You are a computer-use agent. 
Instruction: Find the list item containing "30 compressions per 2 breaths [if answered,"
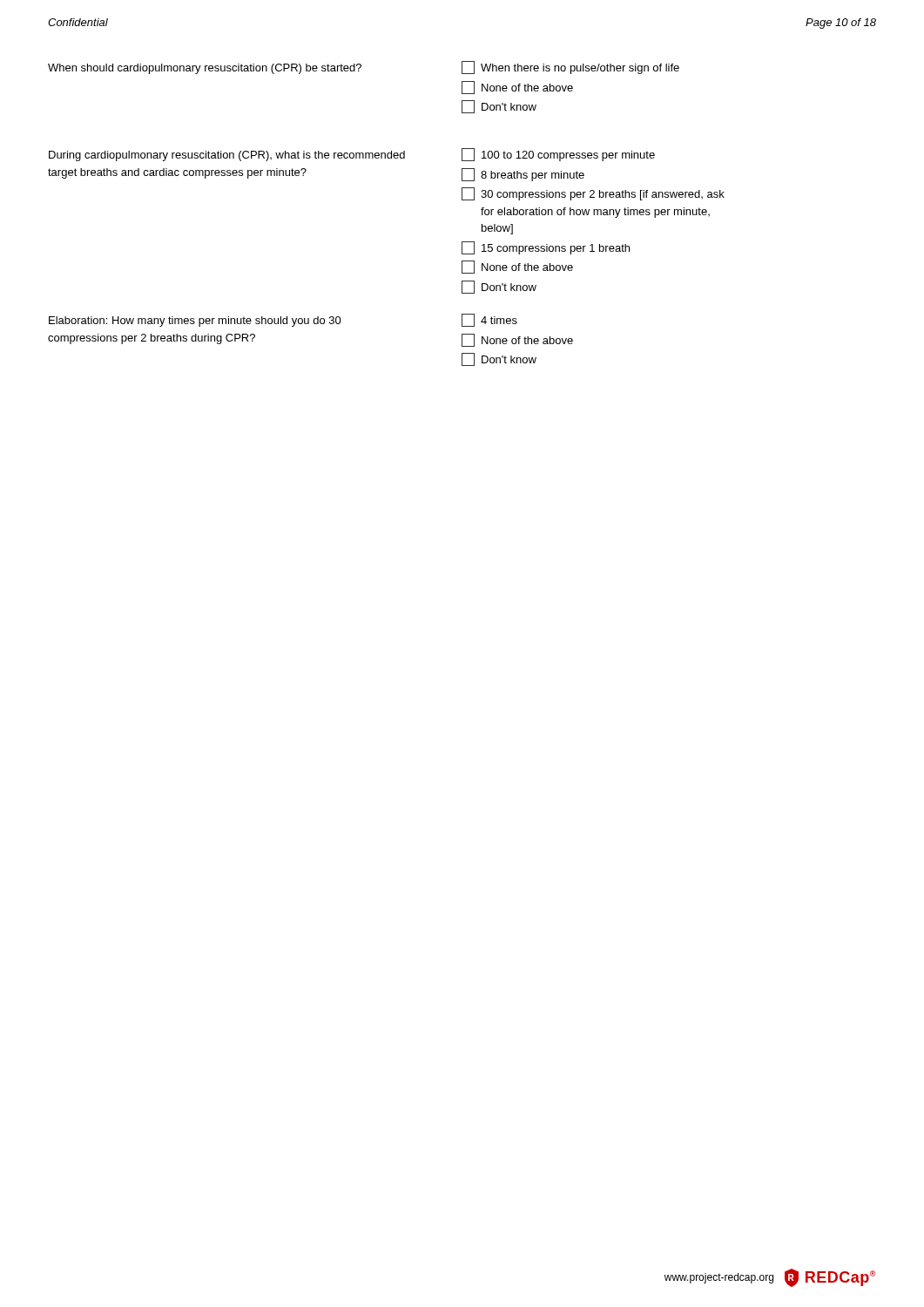pyautogui.click(x=593, y=211)
